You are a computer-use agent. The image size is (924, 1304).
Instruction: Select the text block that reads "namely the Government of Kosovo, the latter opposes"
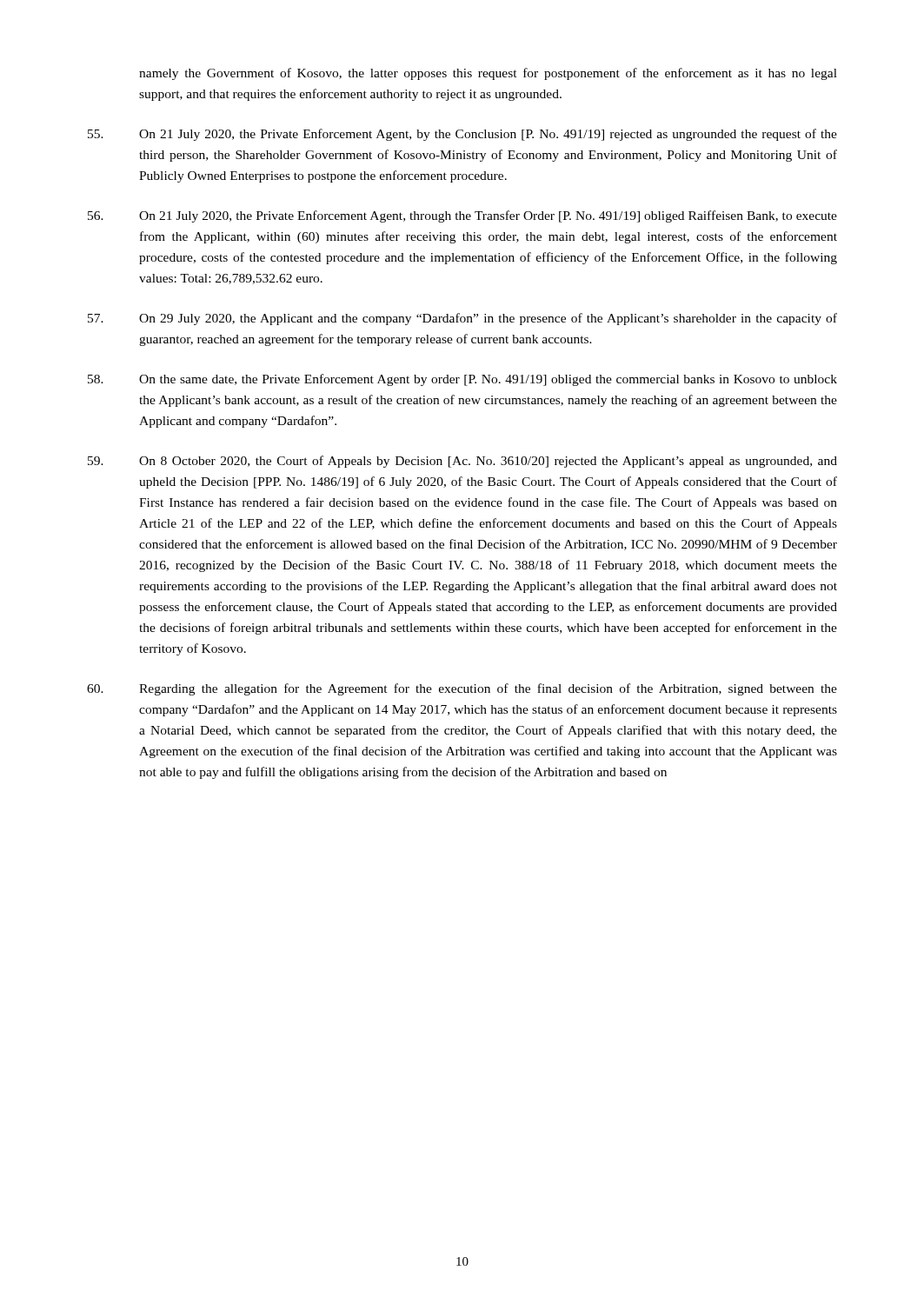(488, 83)
